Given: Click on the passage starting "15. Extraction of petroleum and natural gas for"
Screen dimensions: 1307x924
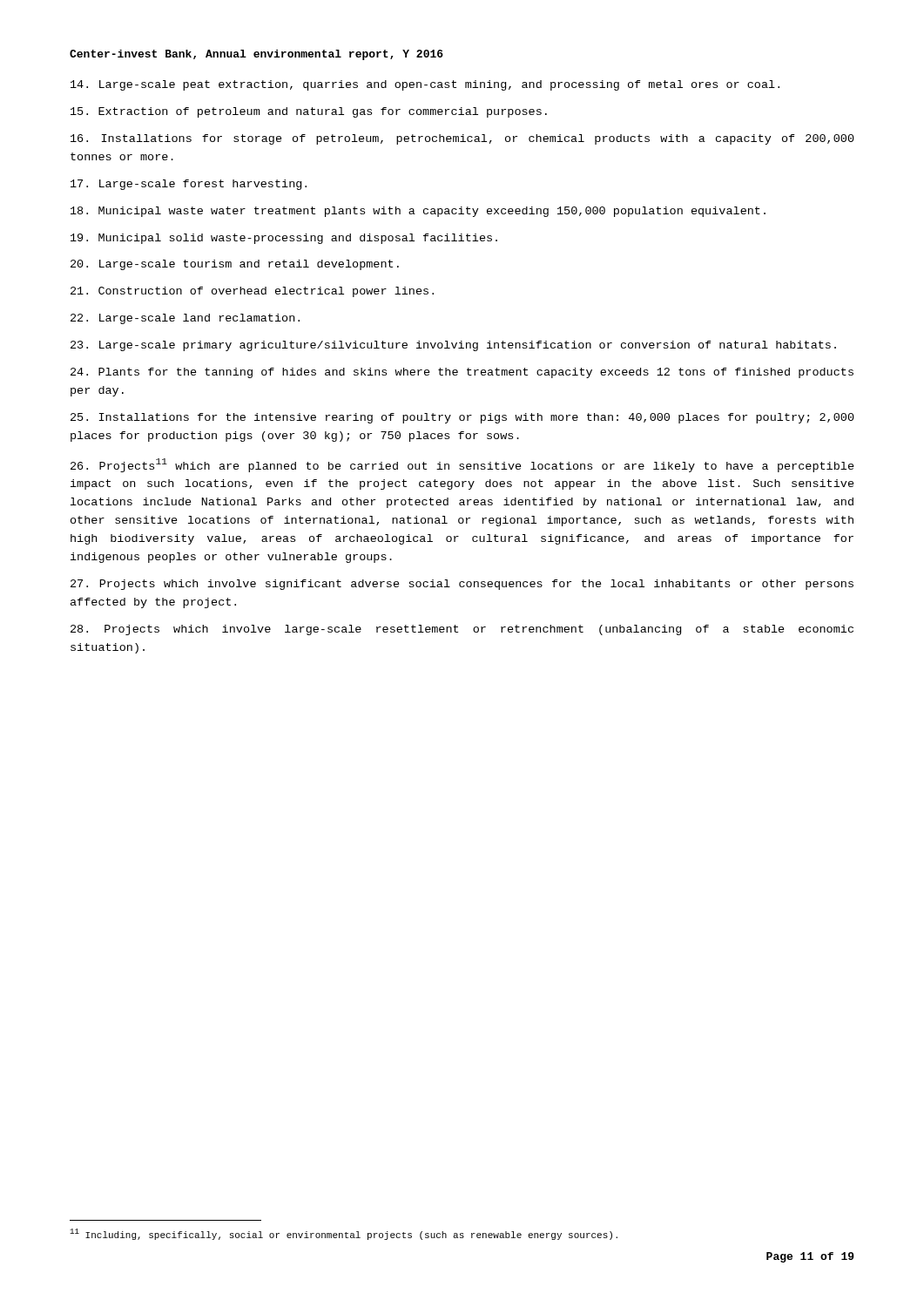Looking at the screenshot, I should point(310,112).
